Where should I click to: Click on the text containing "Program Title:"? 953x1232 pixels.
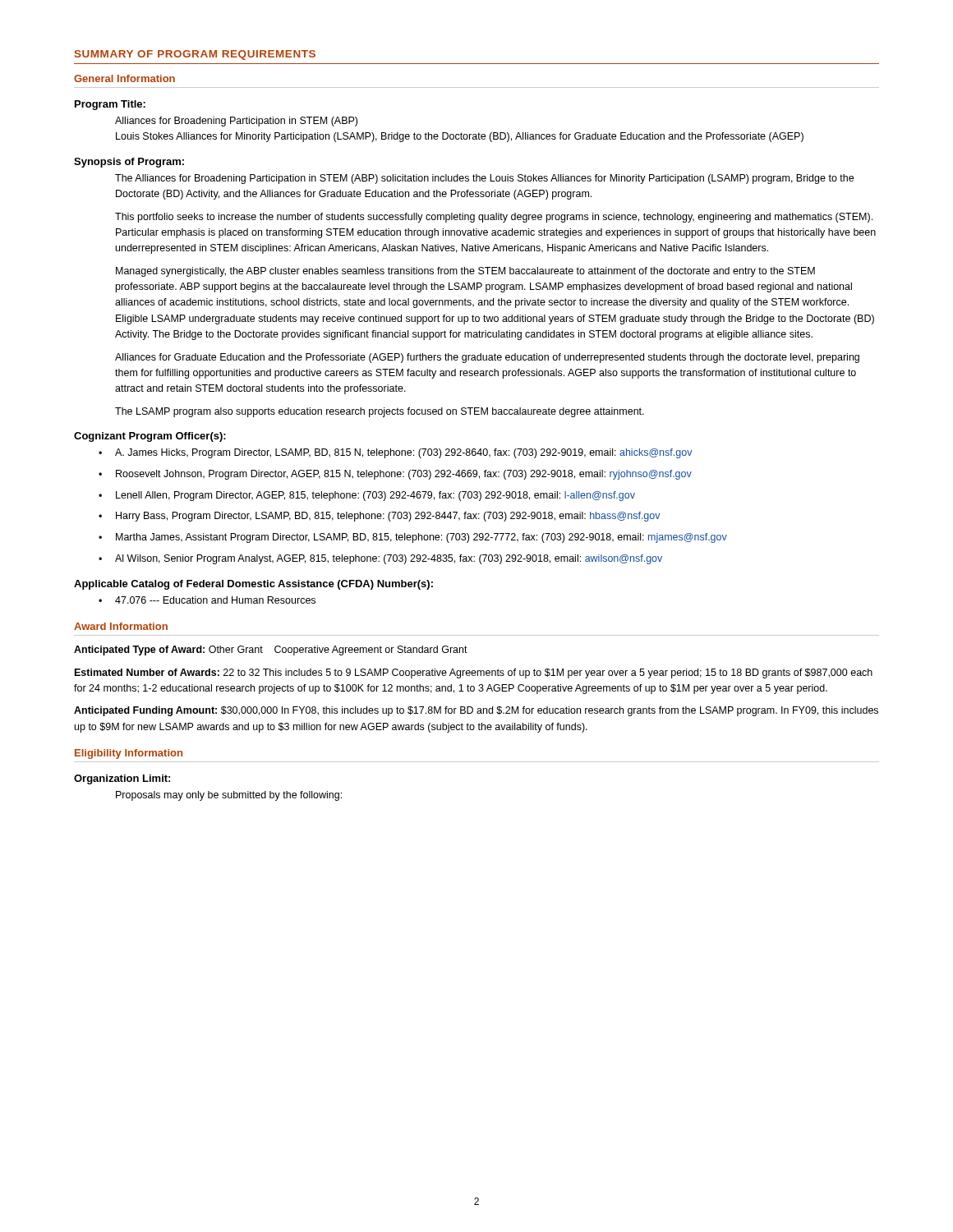(110, 105)
